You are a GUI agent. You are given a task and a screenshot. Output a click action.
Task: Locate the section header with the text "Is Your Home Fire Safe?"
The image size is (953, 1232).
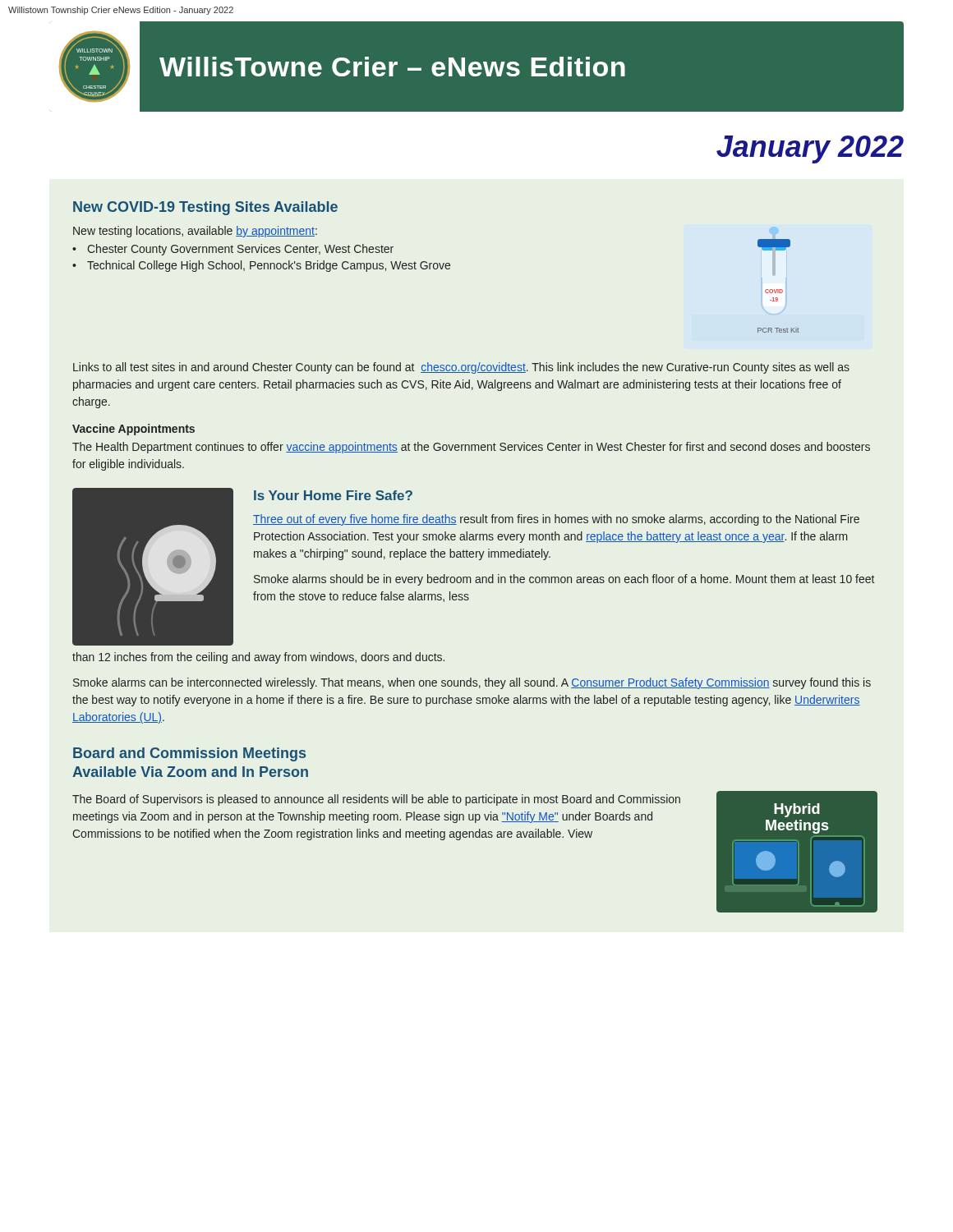[333, 496]
